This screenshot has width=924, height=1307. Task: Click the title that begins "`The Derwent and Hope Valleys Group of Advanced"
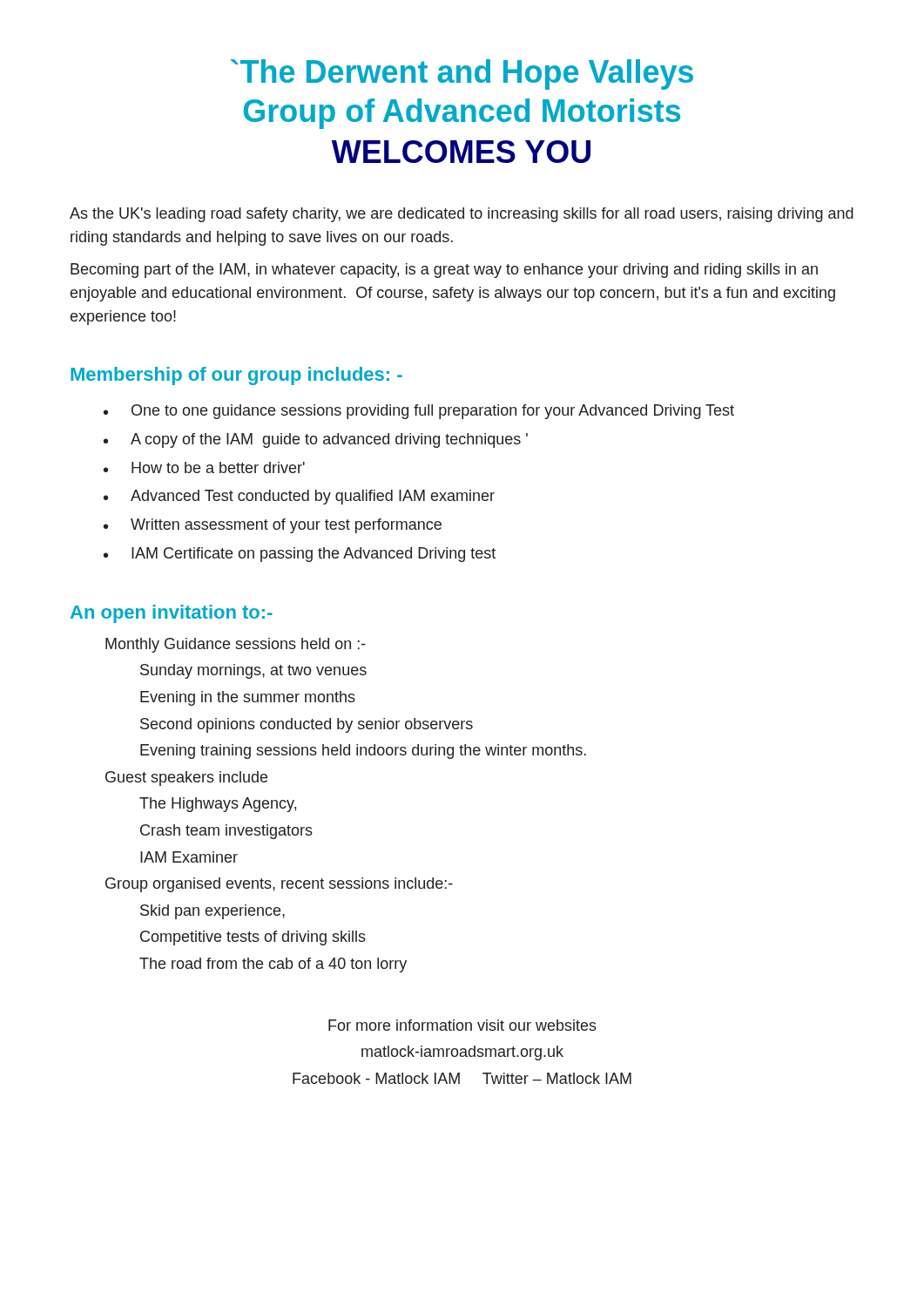pyautogui.click(x=462, y=112)
